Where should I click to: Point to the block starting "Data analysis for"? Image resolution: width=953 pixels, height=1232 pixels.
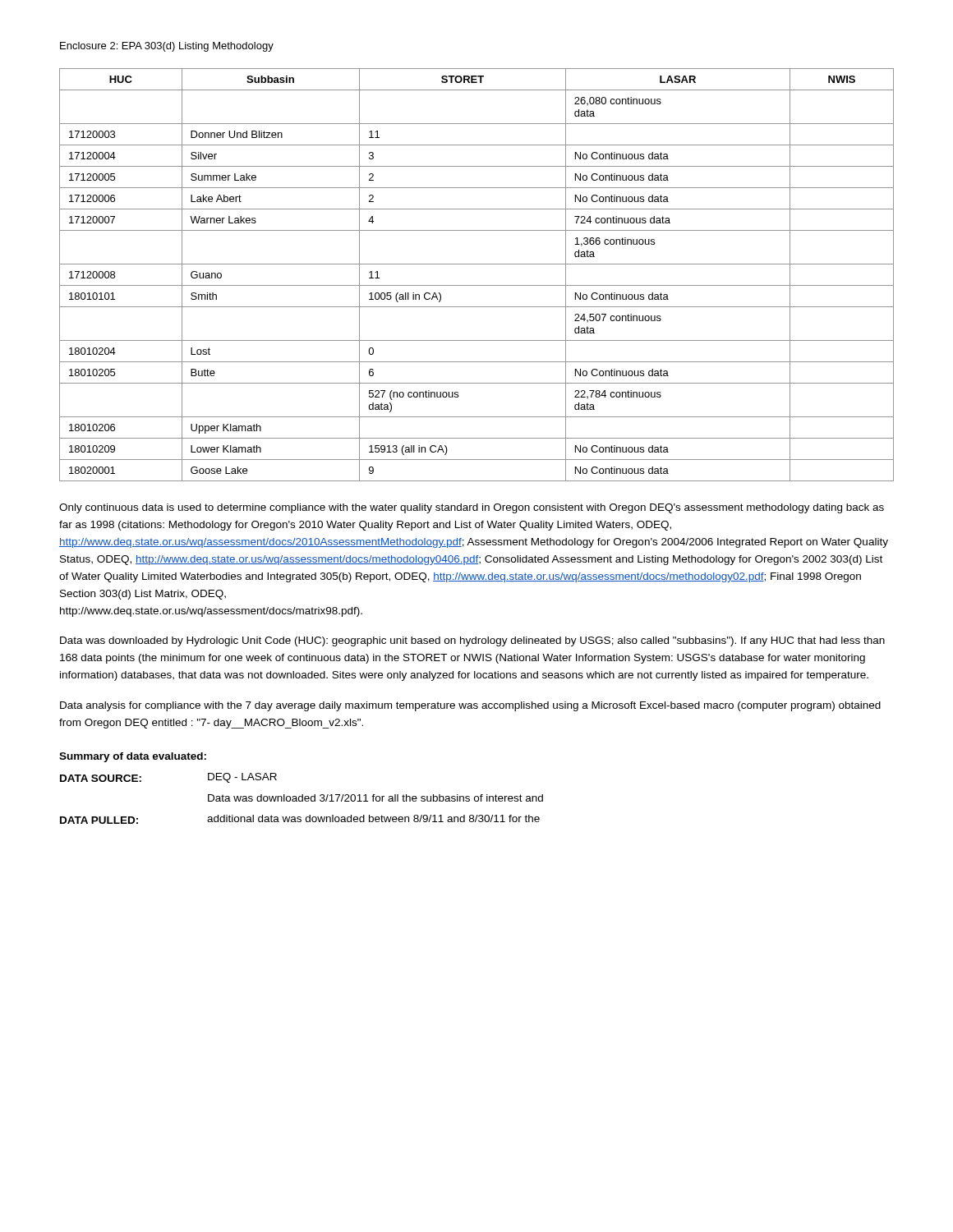coord(470,714)
